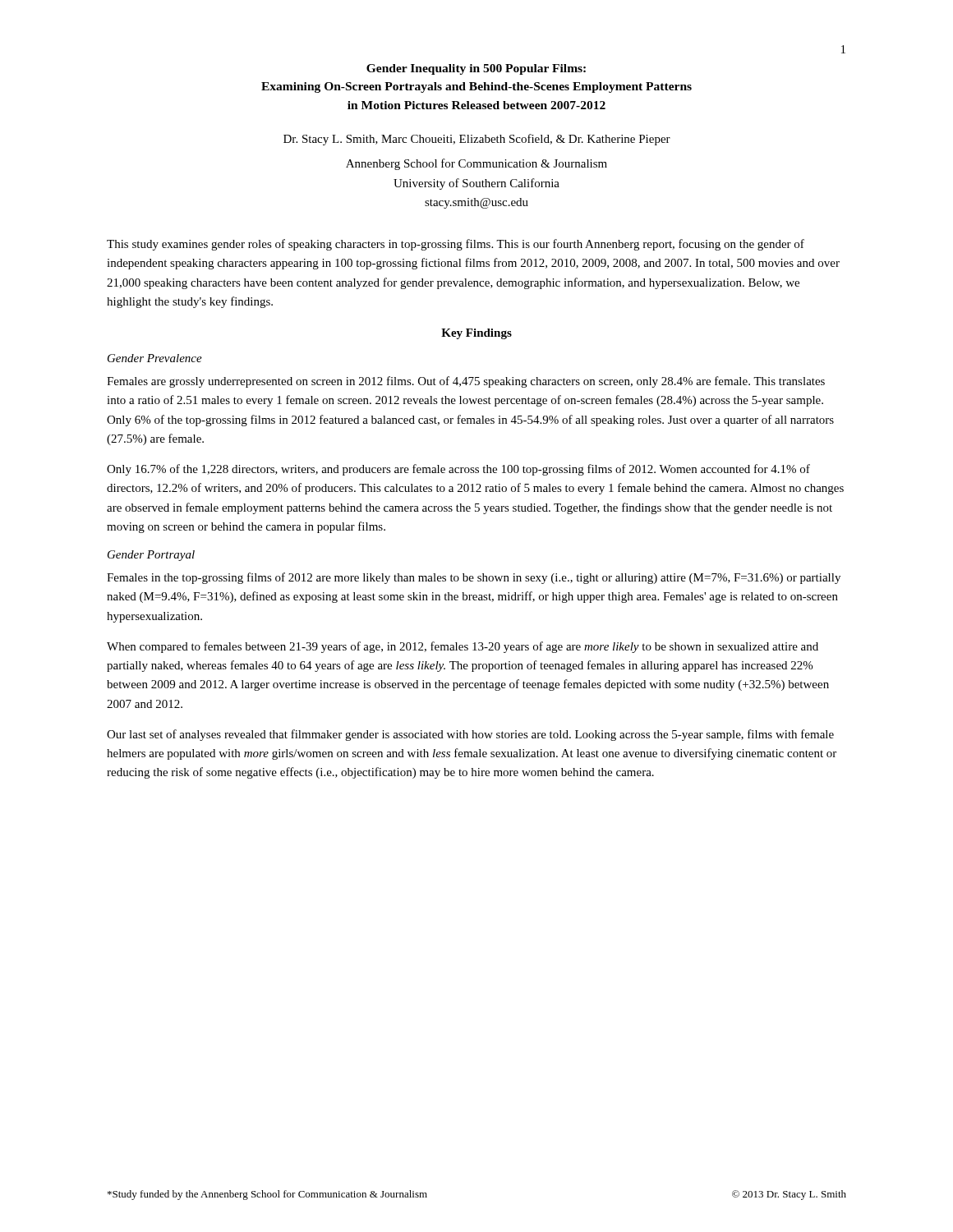Viewport: 953px width, 1232px height.
Task: Find the block on this page that starts "Females are grossly underrepresented on screen in"
Action: tap(470, 410)
